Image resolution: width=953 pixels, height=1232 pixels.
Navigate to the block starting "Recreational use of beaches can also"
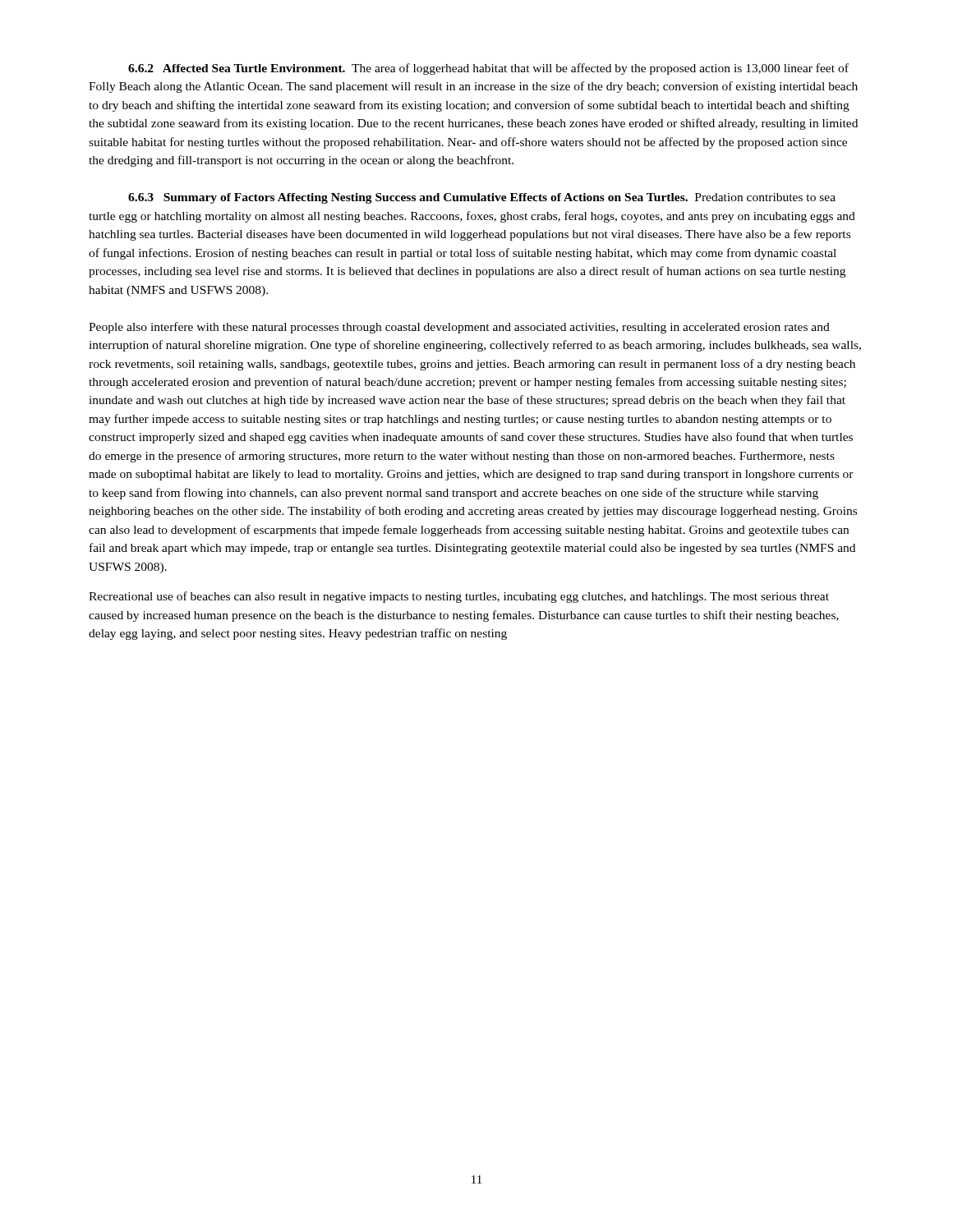464,614
